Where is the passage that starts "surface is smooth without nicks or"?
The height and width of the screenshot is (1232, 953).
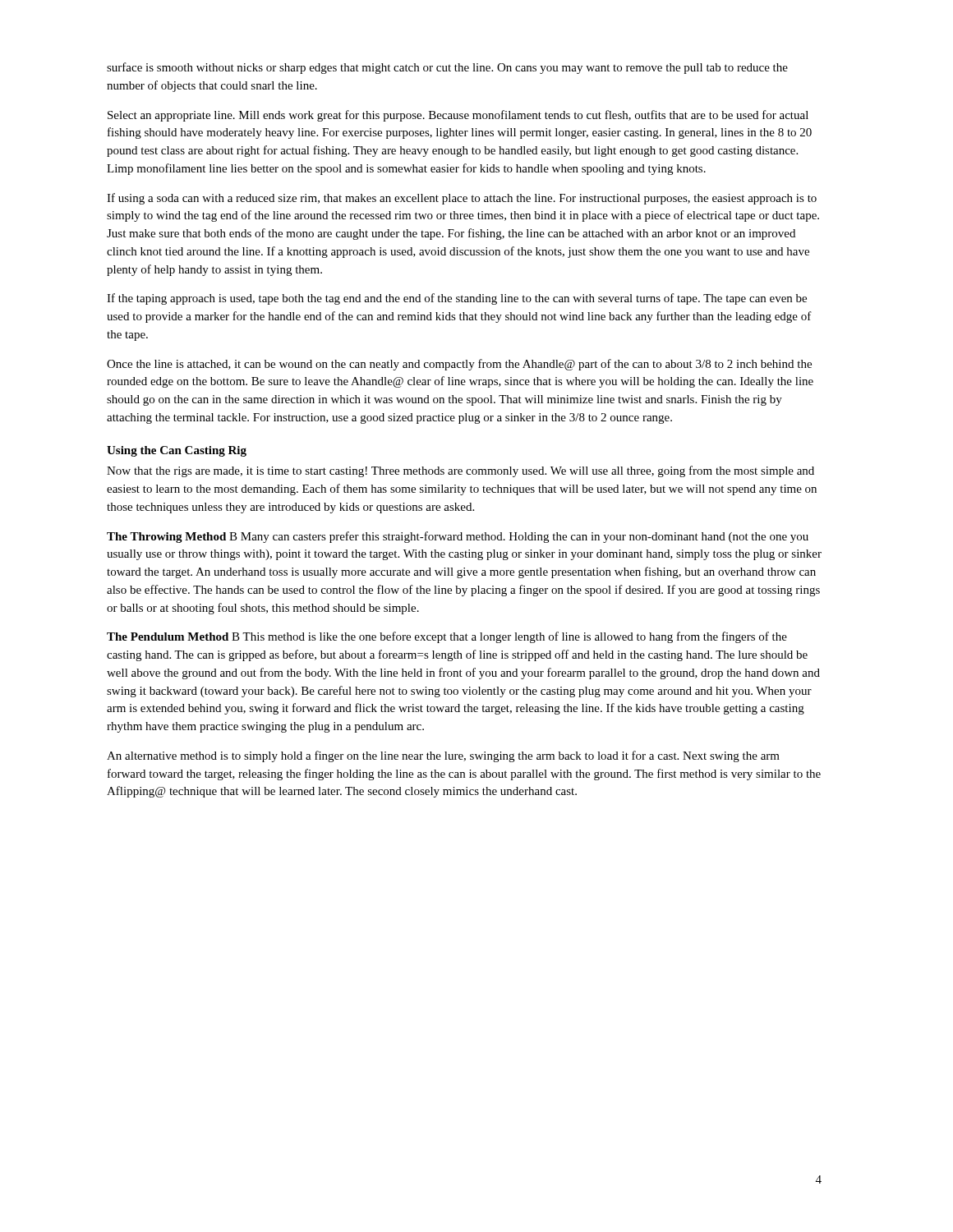tap(447, 76)
